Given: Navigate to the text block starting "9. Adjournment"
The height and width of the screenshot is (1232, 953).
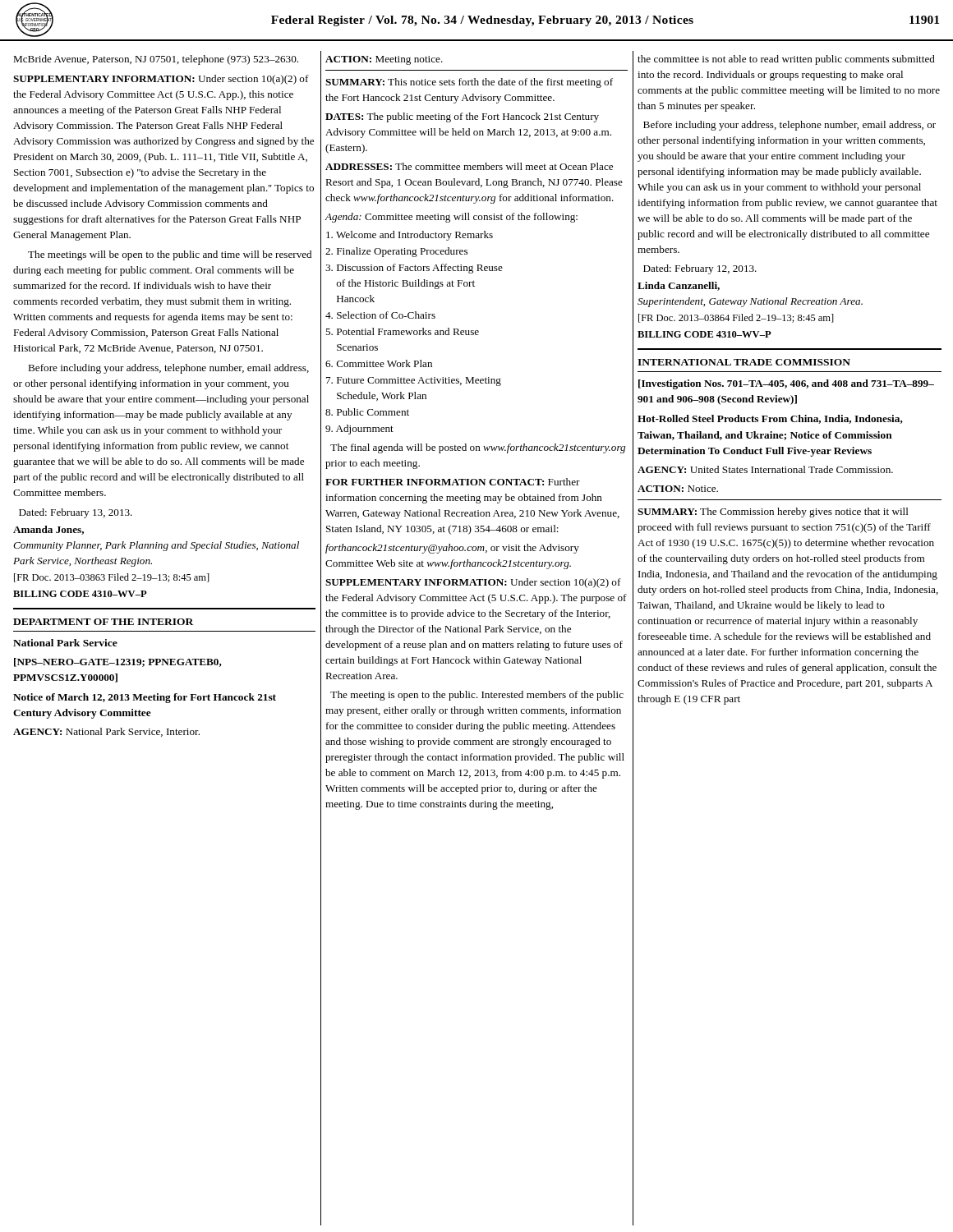Looking at the screenshot, I should pos(359,428).
